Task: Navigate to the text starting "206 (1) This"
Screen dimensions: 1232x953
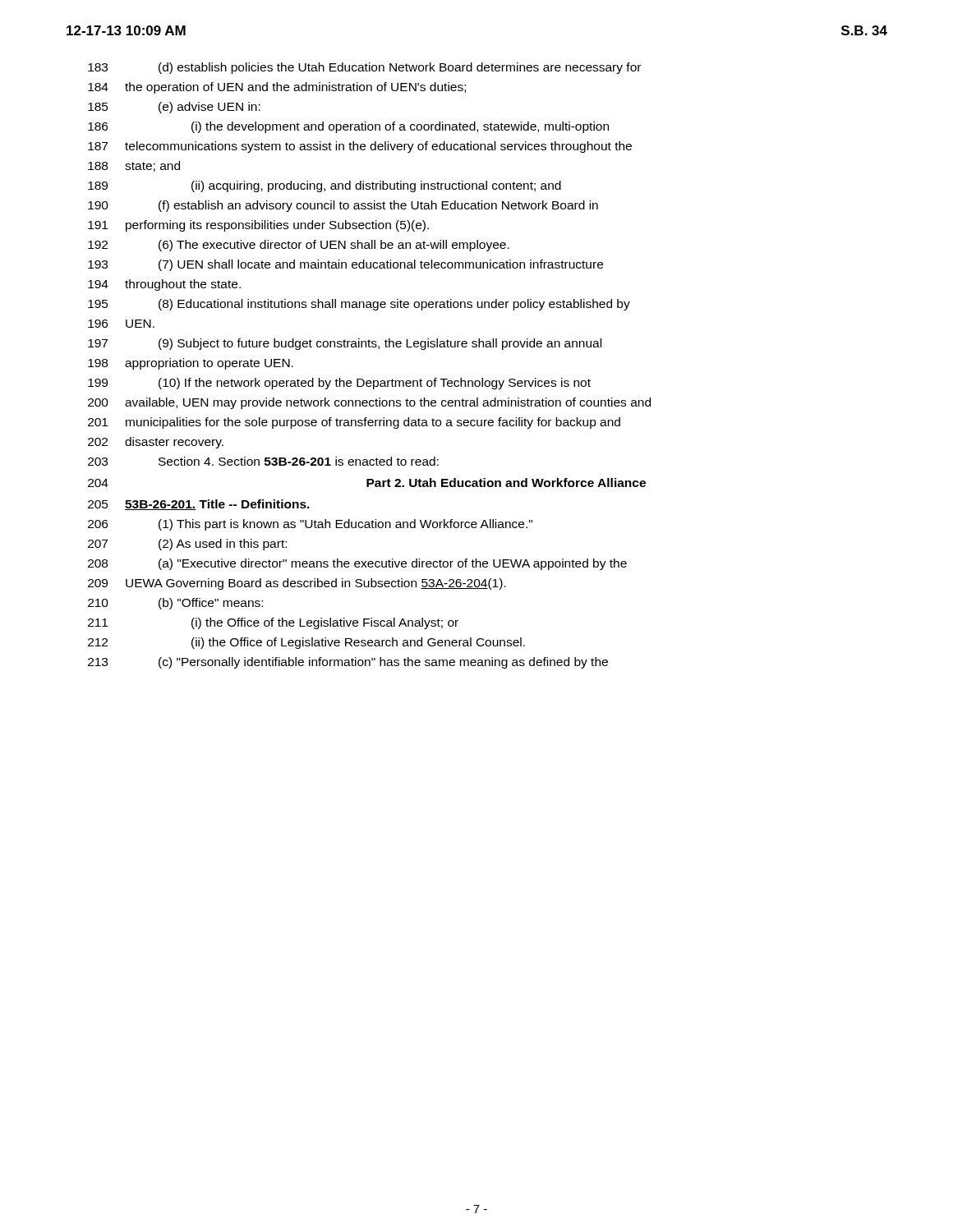Action: [476, 524]
